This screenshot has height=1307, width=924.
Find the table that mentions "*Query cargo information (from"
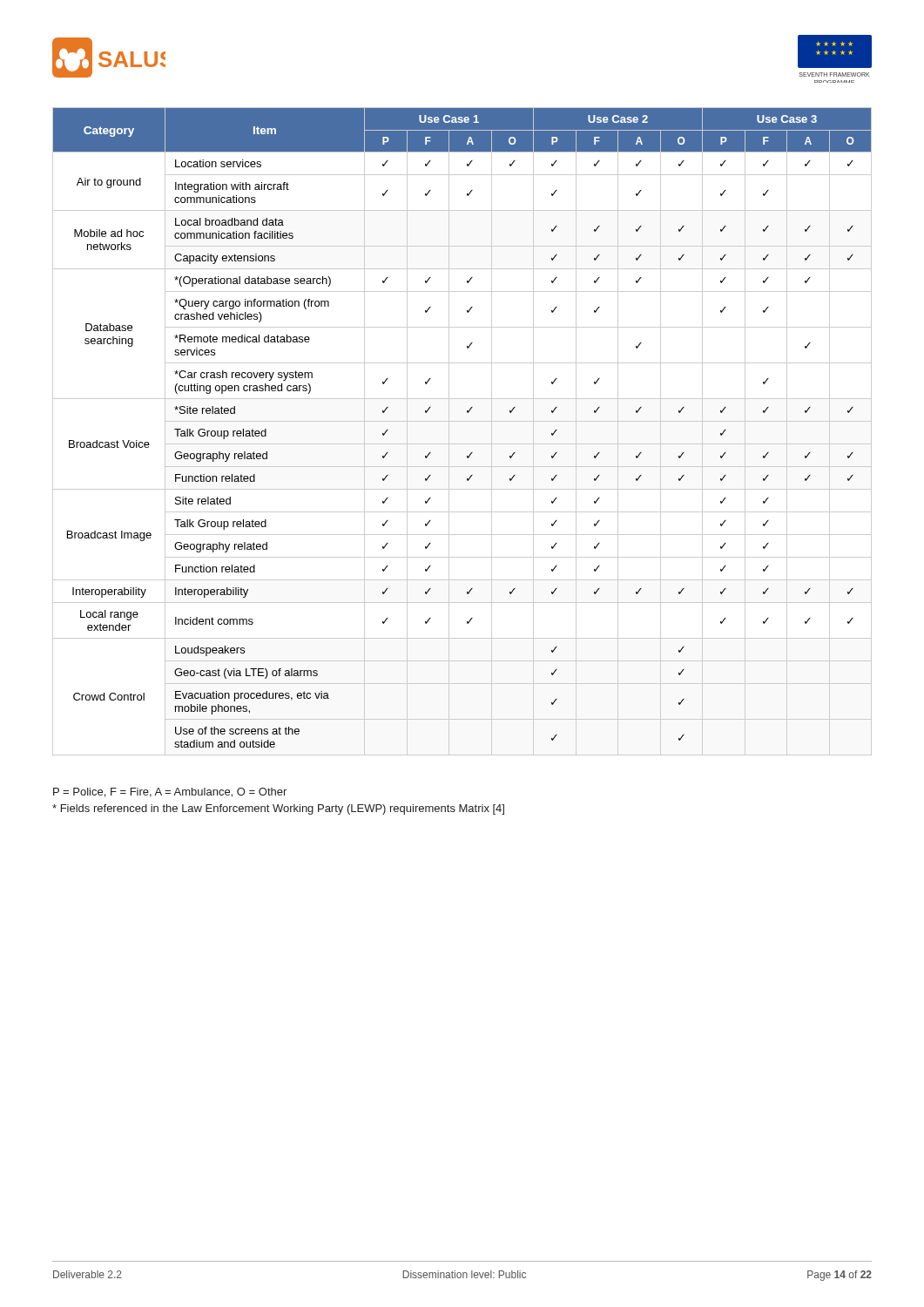click(462, 431)
